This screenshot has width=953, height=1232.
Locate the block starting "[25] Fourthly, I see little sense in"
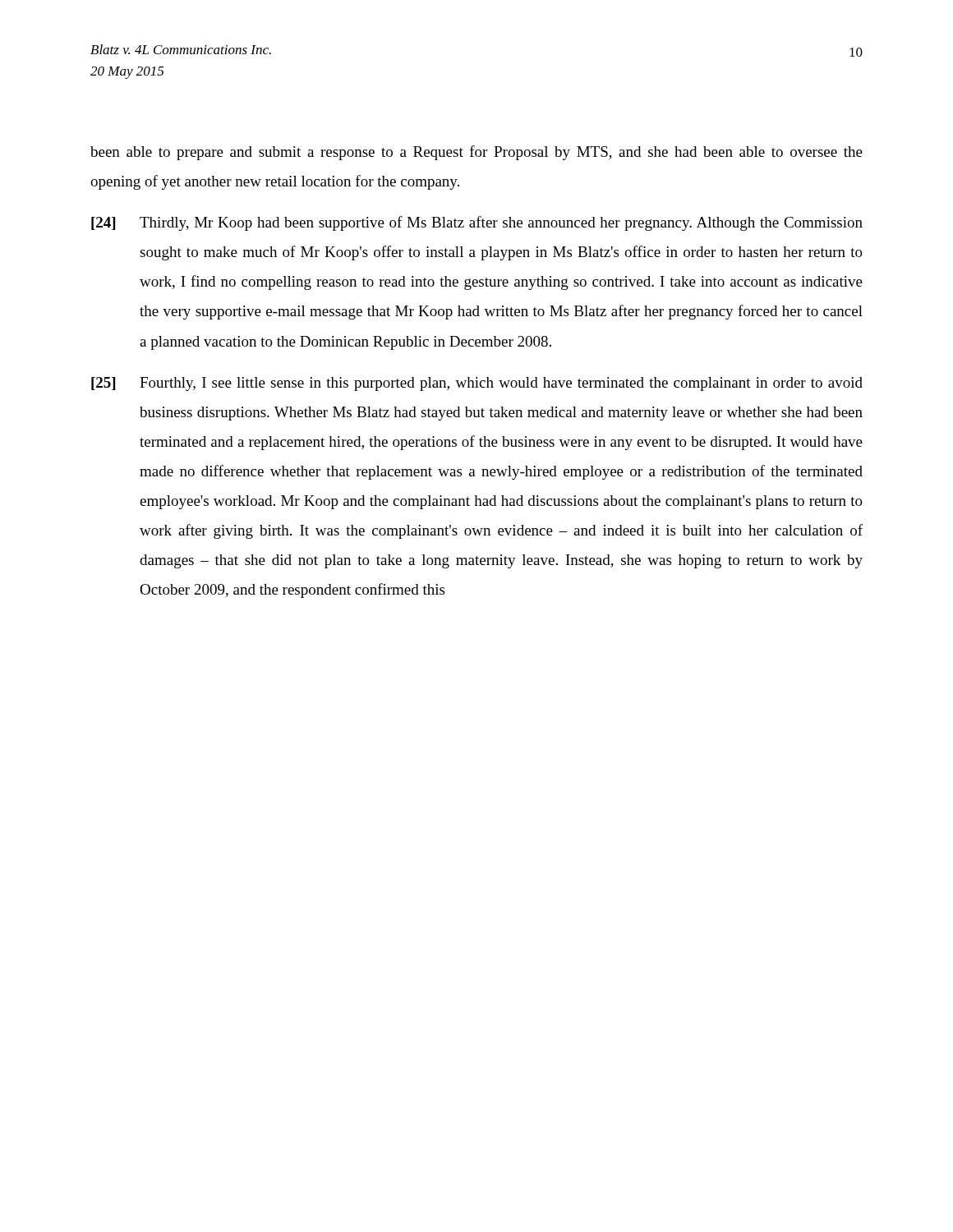click(476, 486)
